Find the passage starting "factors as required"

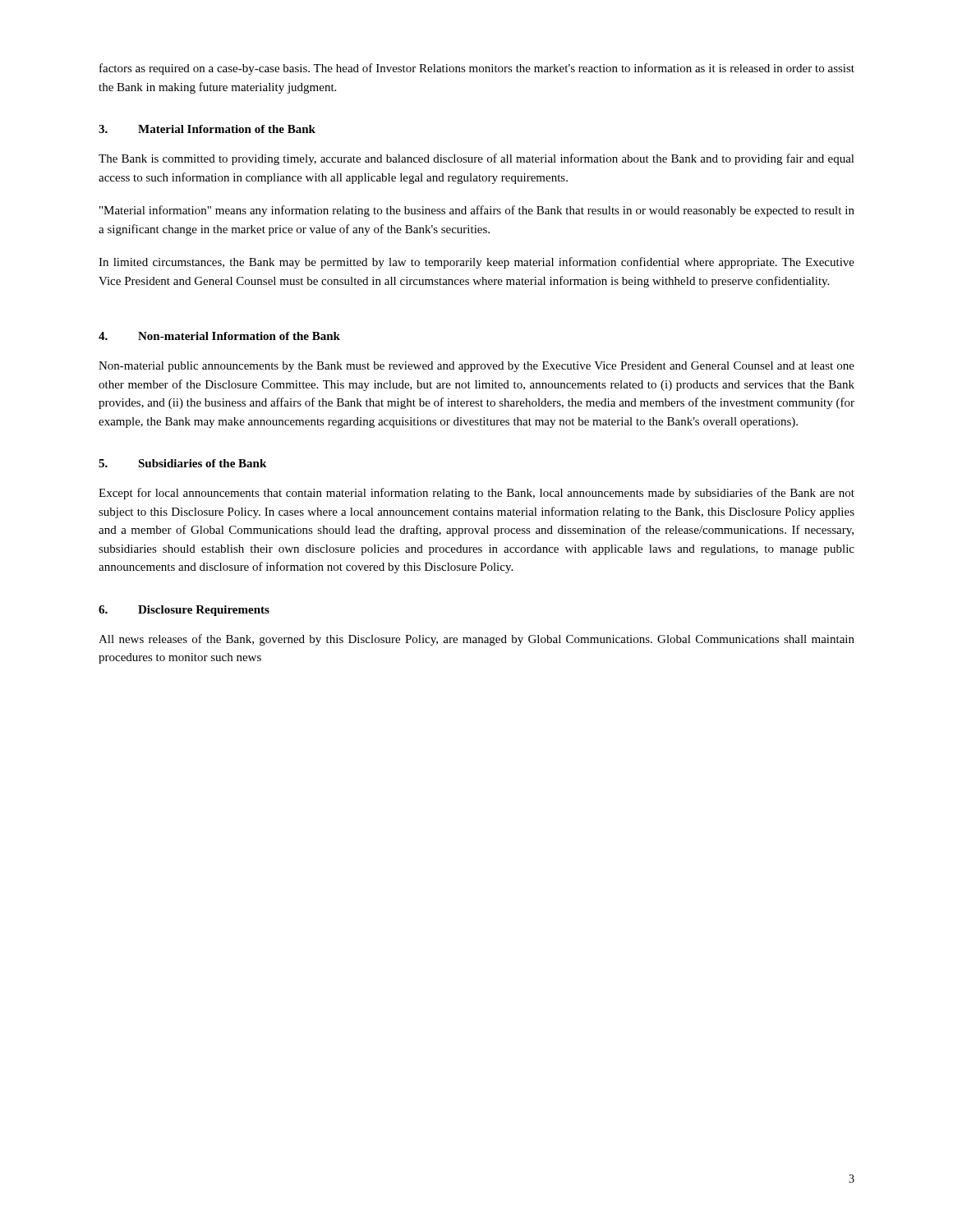(x=476, y=77)
